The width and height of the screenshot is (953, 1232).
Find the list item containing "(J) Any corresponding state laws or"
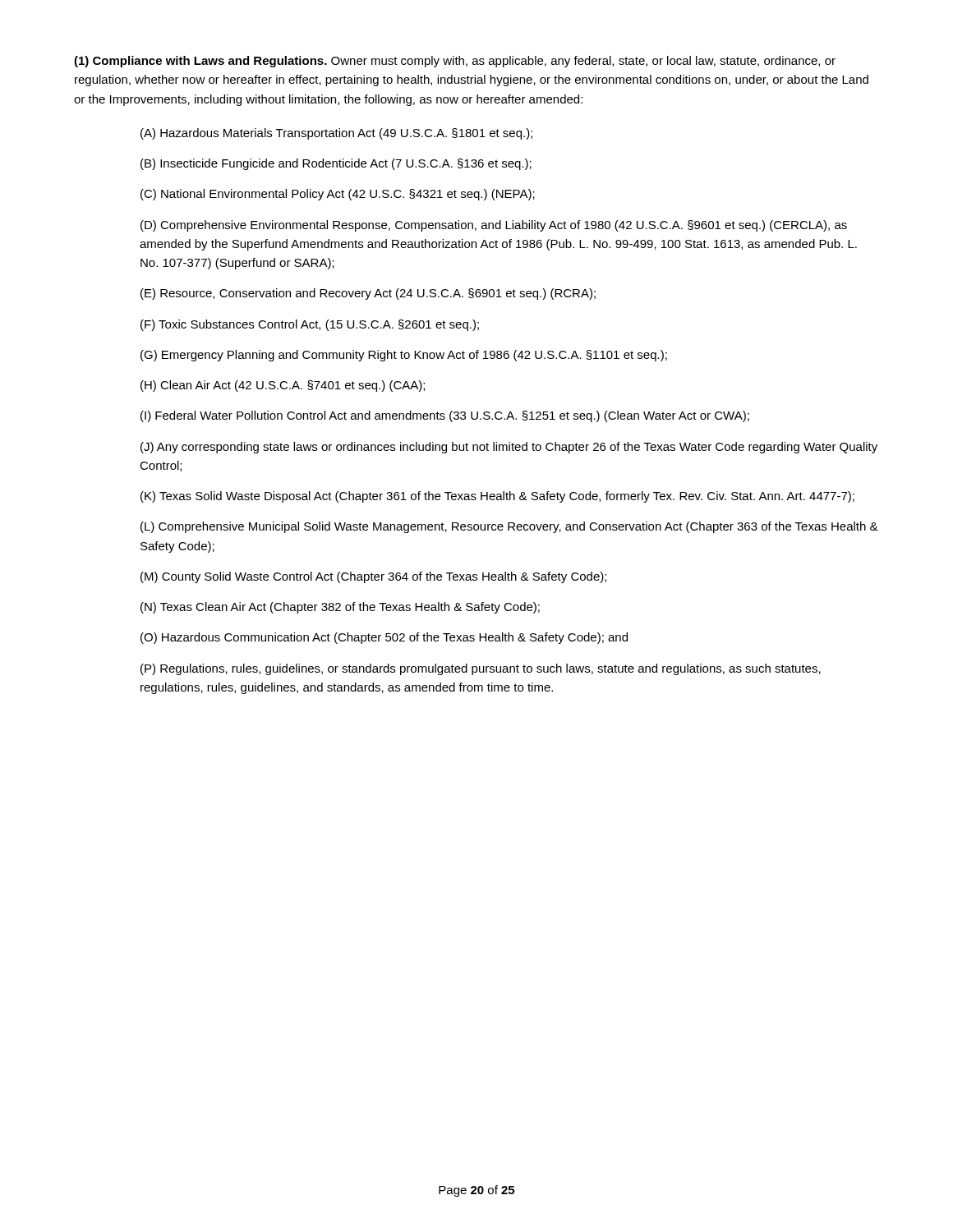click(x=509, y=456)
